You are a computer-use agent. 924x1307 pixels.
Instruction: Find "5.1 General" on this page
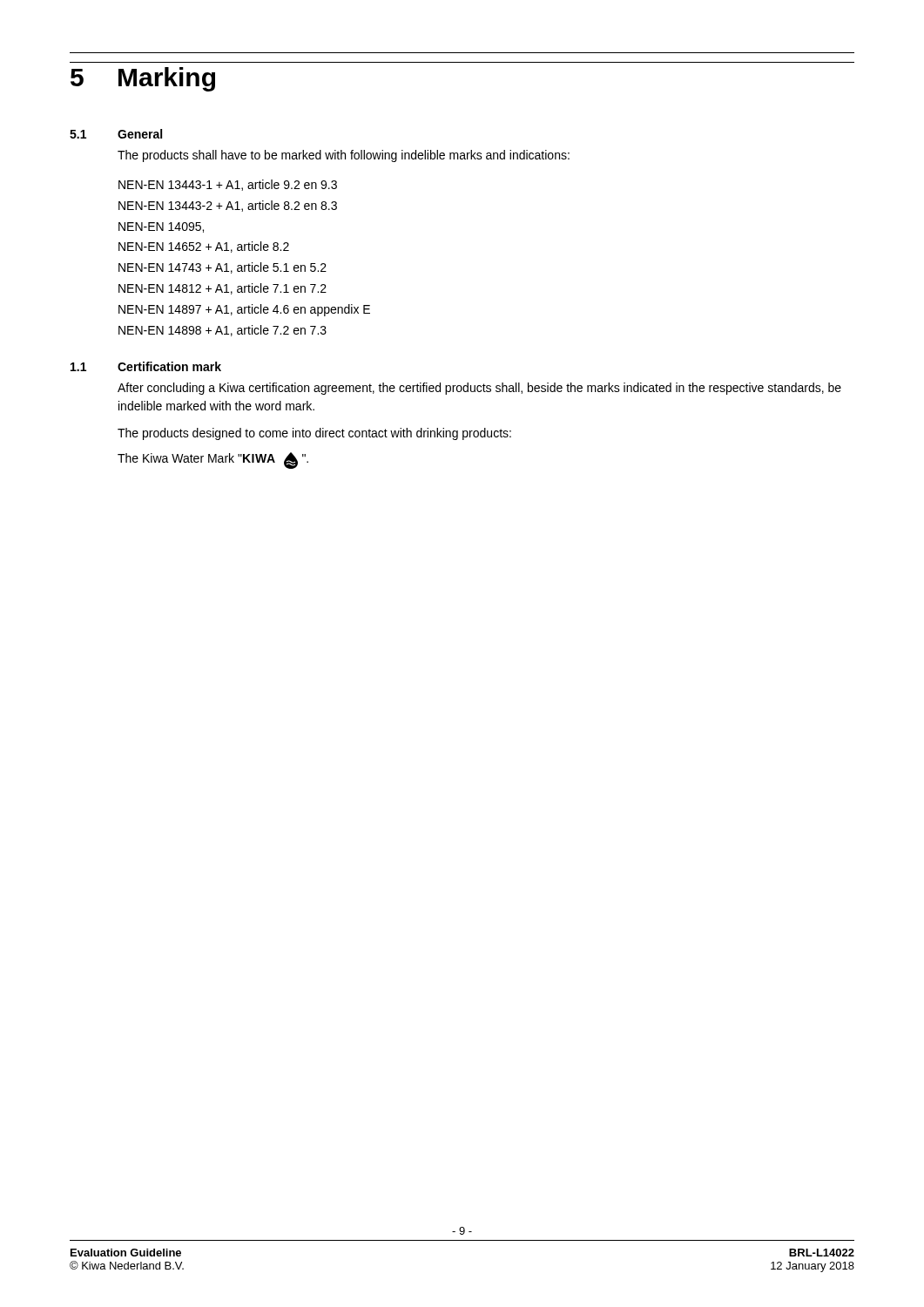(116, 134)
